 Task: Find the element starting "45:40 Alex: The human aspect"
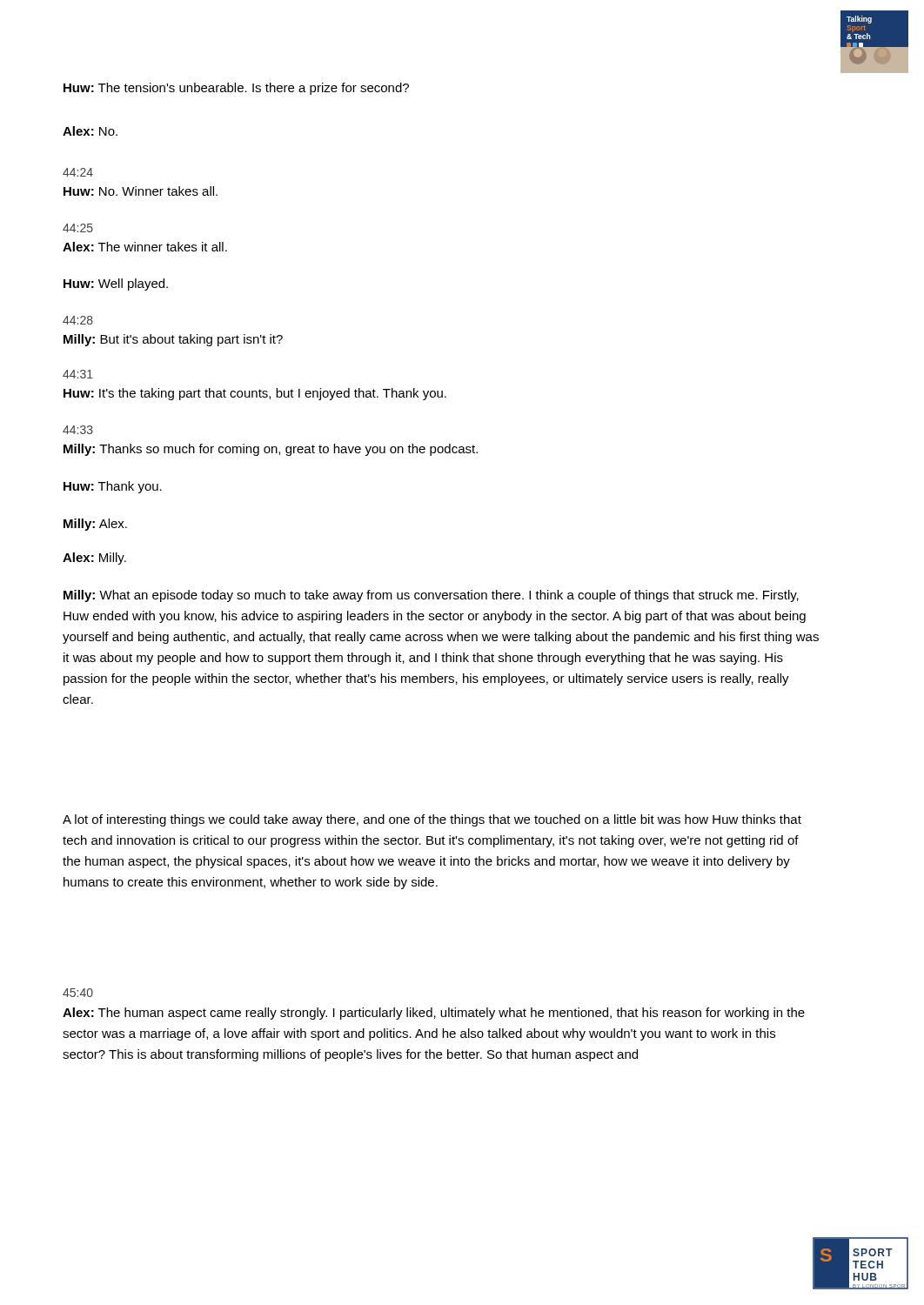point(441,1022)
